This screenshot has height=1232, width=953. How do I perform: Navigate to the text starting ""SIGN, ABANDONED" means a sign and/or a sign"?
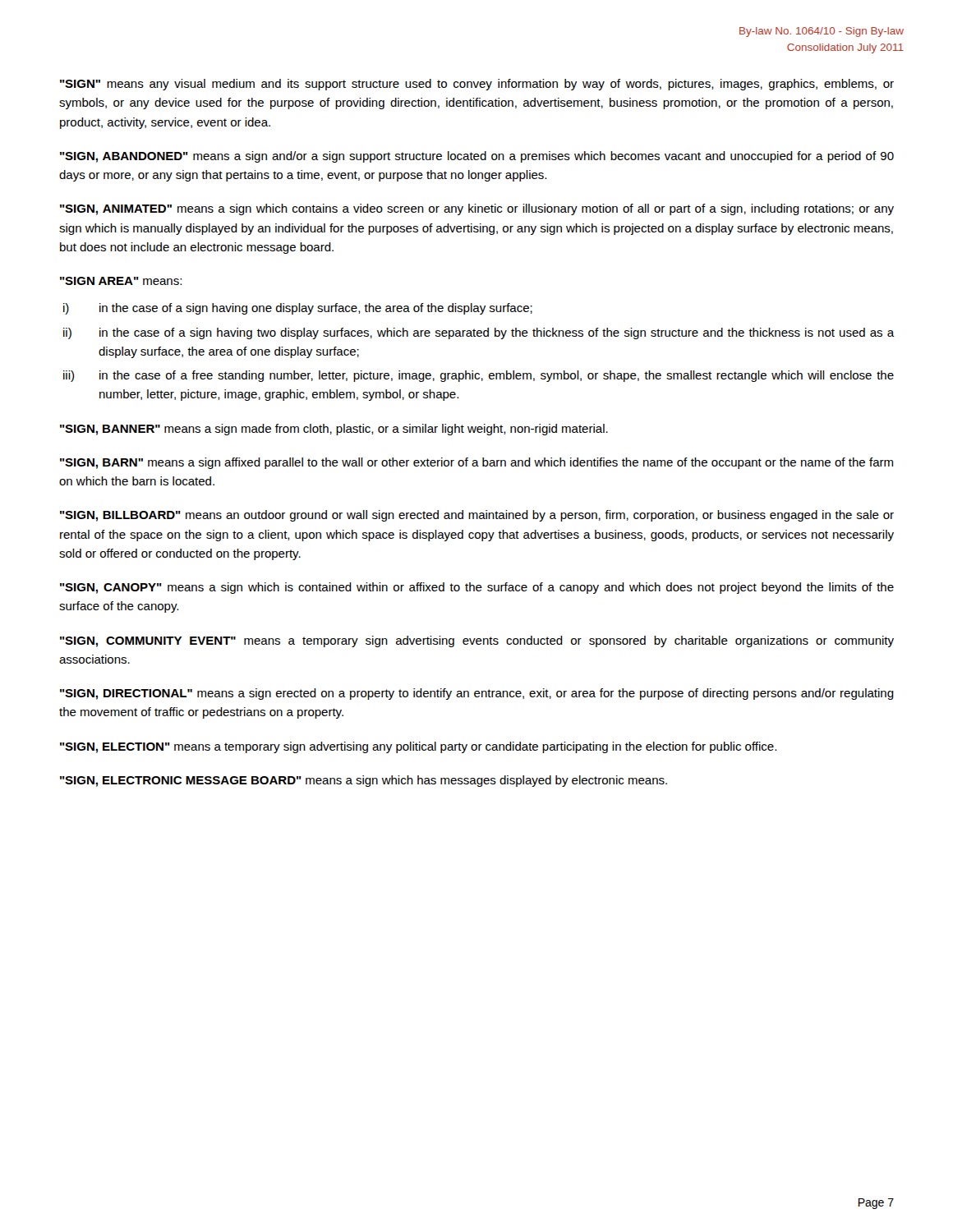476,165
